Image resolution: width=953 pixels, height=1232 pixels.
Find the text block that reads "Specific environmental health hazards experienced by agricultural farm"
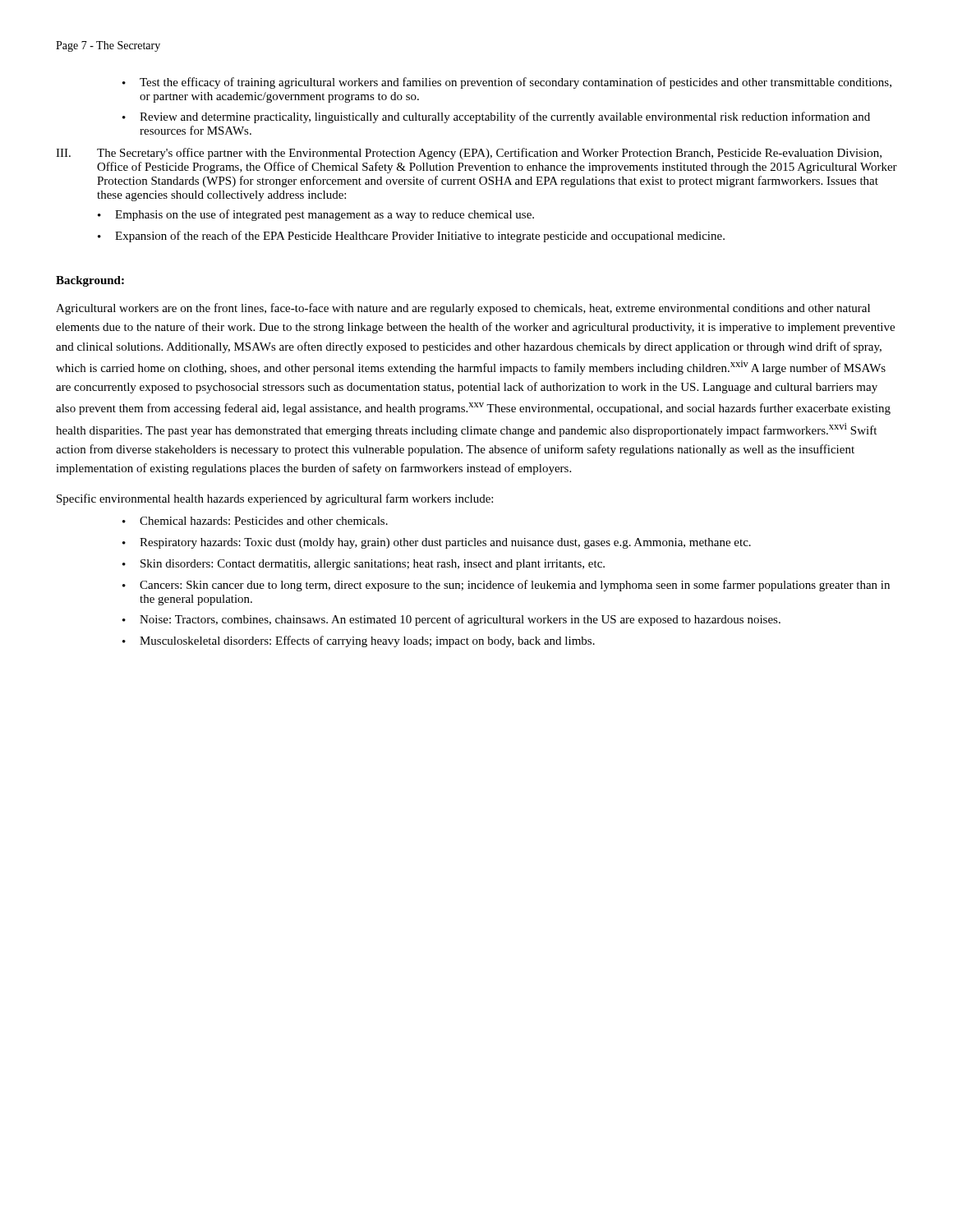275,499
